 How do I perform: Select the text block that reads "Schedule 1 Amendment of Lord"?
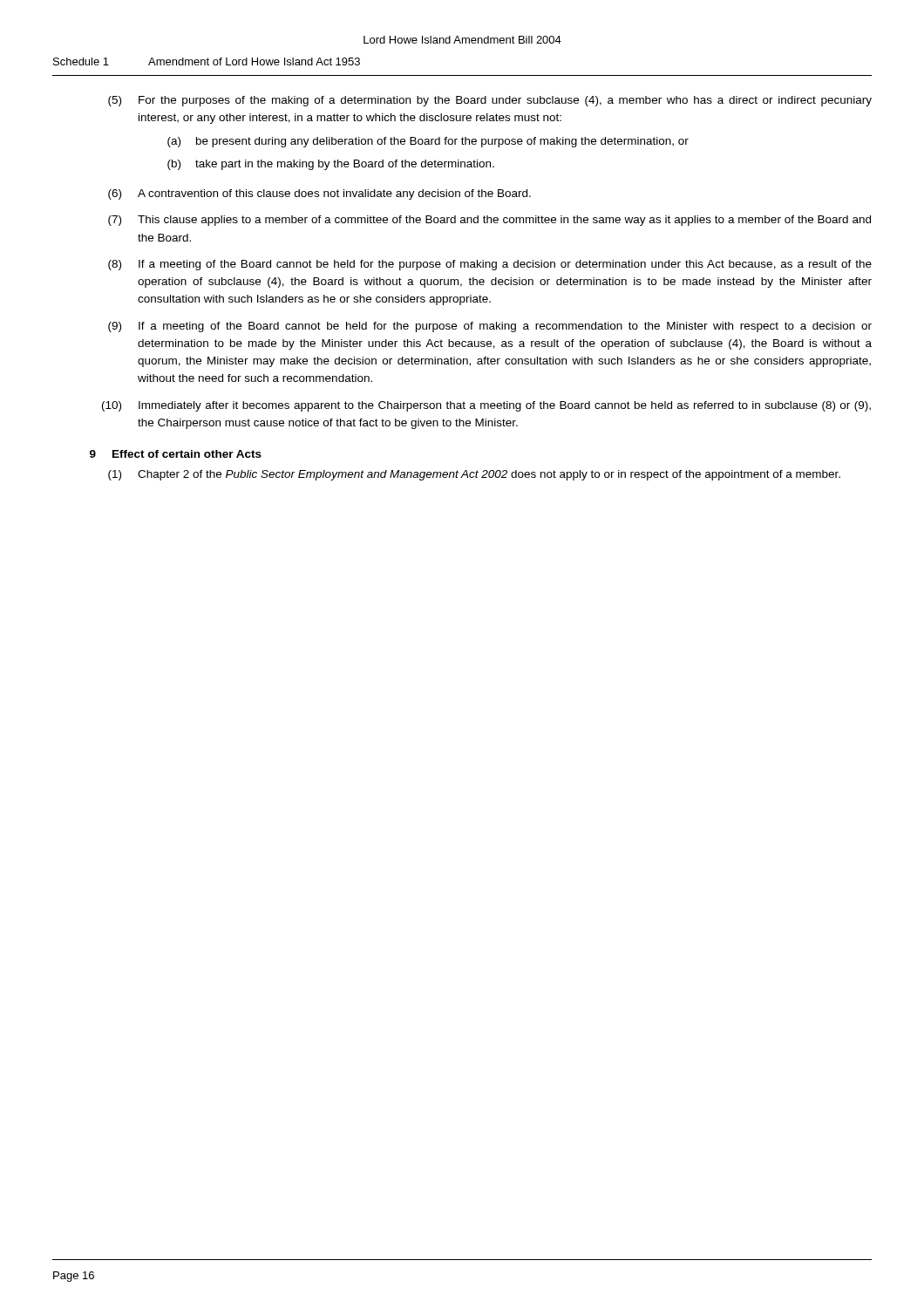point(207,61)
